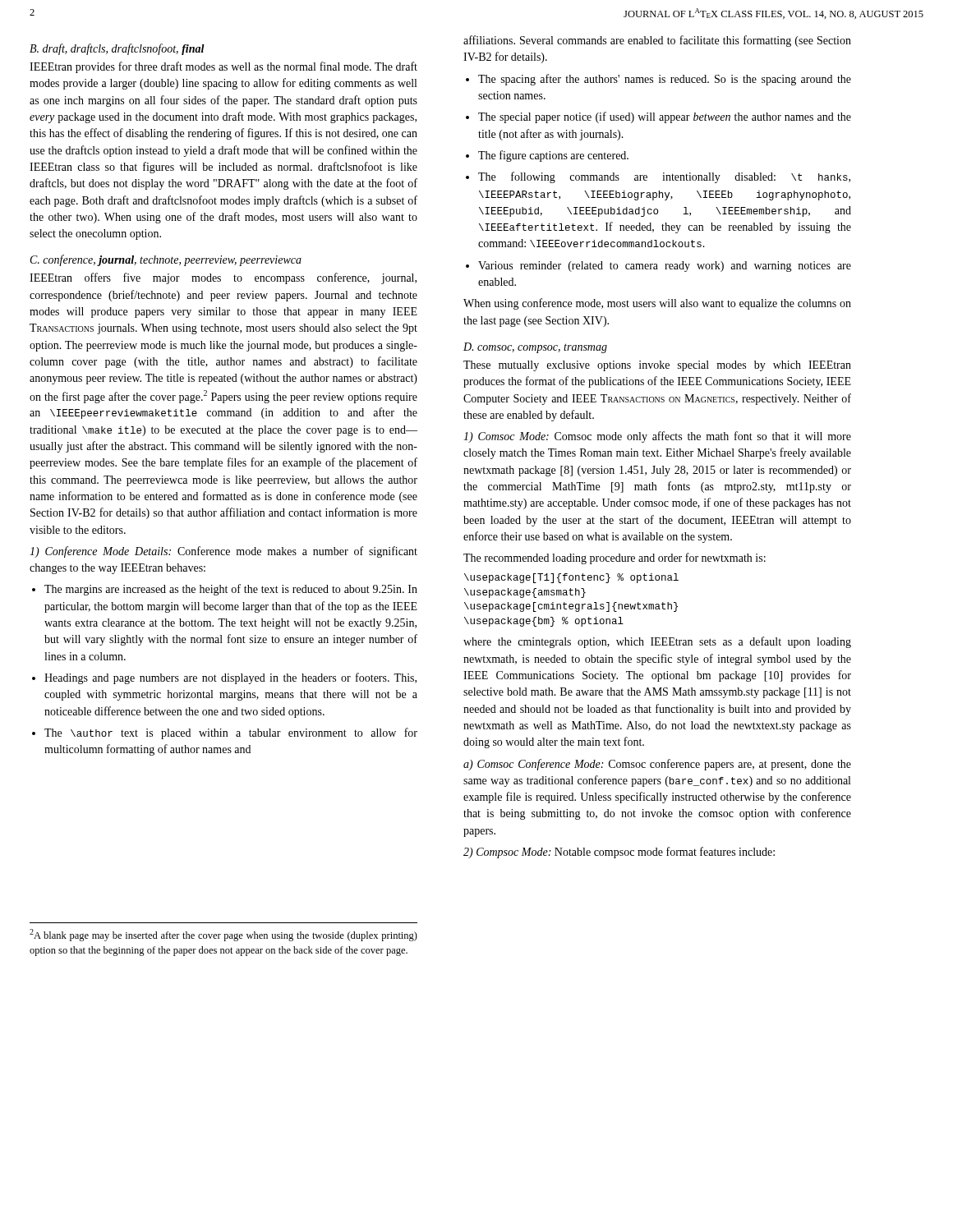Select the text block that reads "where the cmintegrals option, which IEEEtran"
The height and width of the screenshot is (1232, 953).
click(x=657, y=693)
